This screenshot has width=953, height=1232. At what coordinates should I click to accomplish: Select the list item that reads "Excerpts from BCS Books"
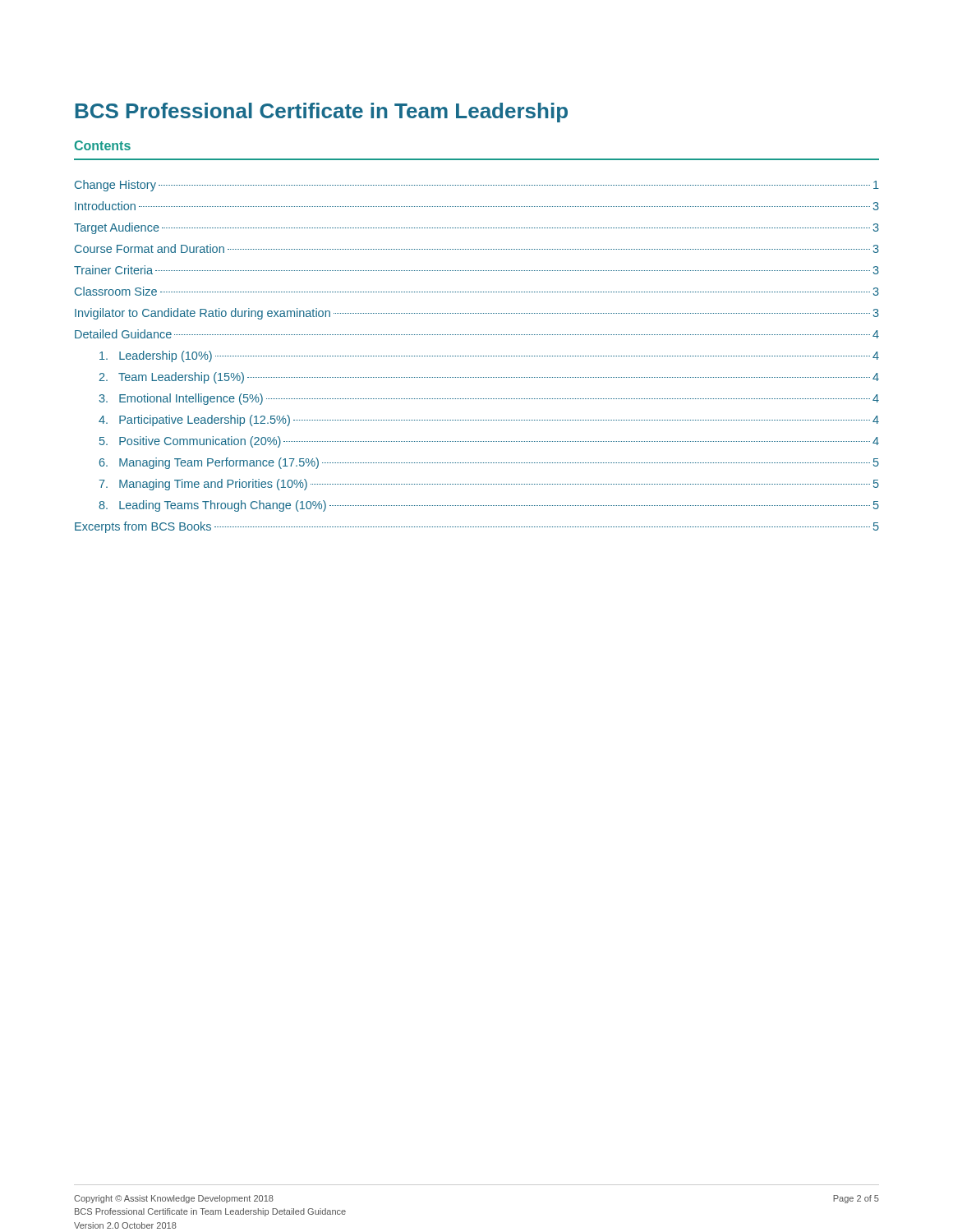(476, 526)
